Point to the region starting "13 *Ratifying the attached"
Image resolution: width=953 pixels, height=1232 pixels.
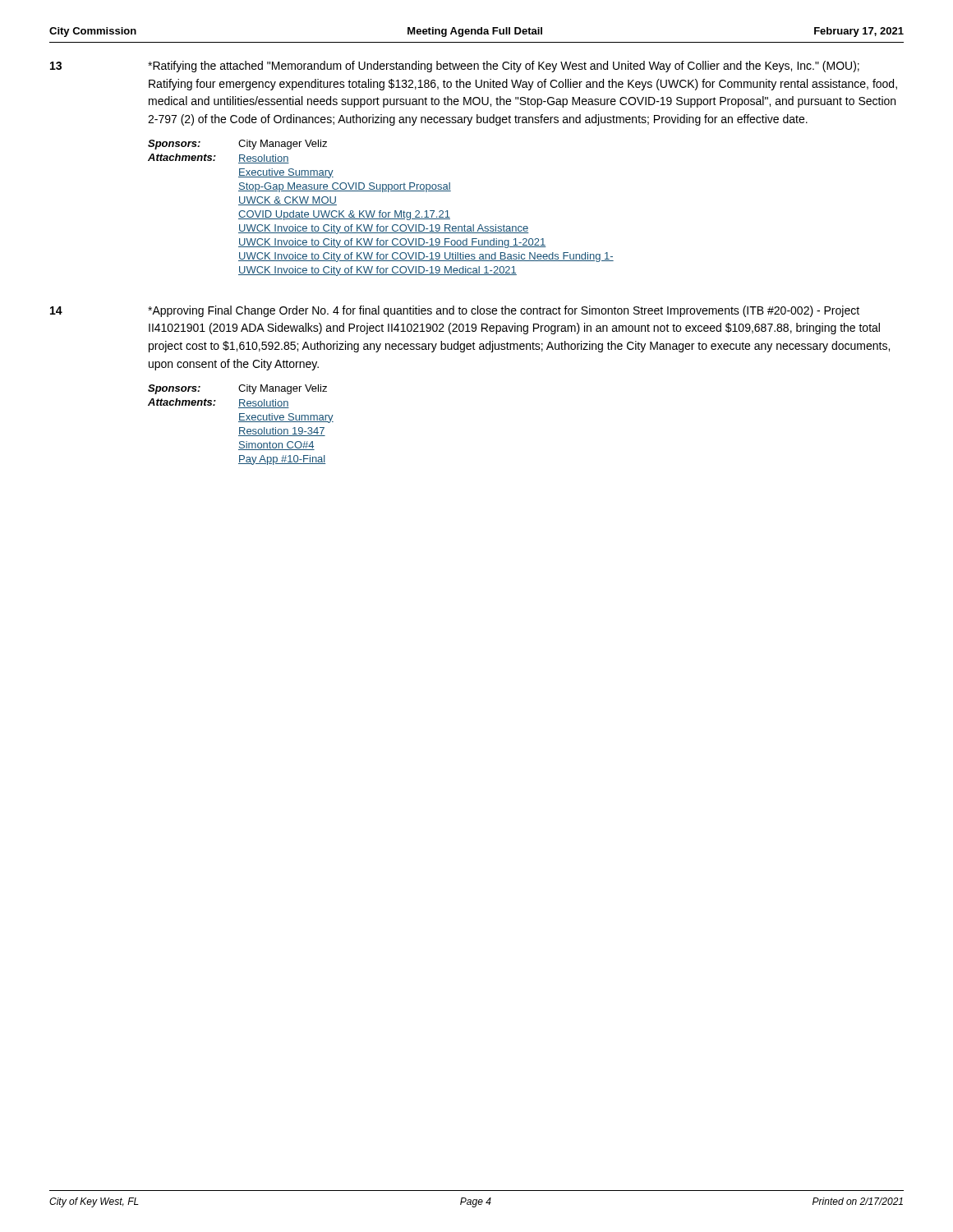tap(455, 67)
